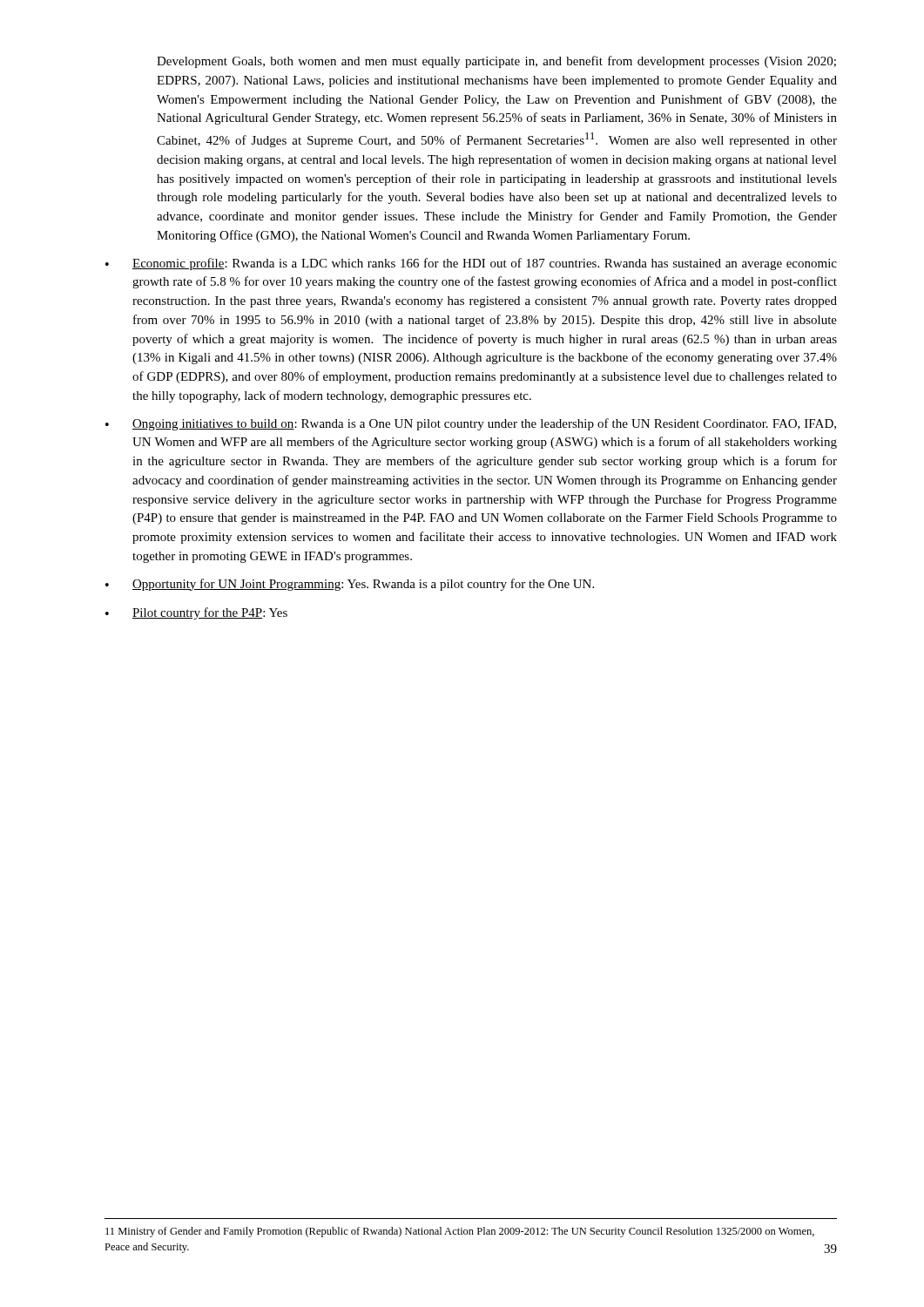Locate the block of text that opens with "• Economic profile: Rwanda is a LDC"
924x1307 pixels.
coord(471,330)
